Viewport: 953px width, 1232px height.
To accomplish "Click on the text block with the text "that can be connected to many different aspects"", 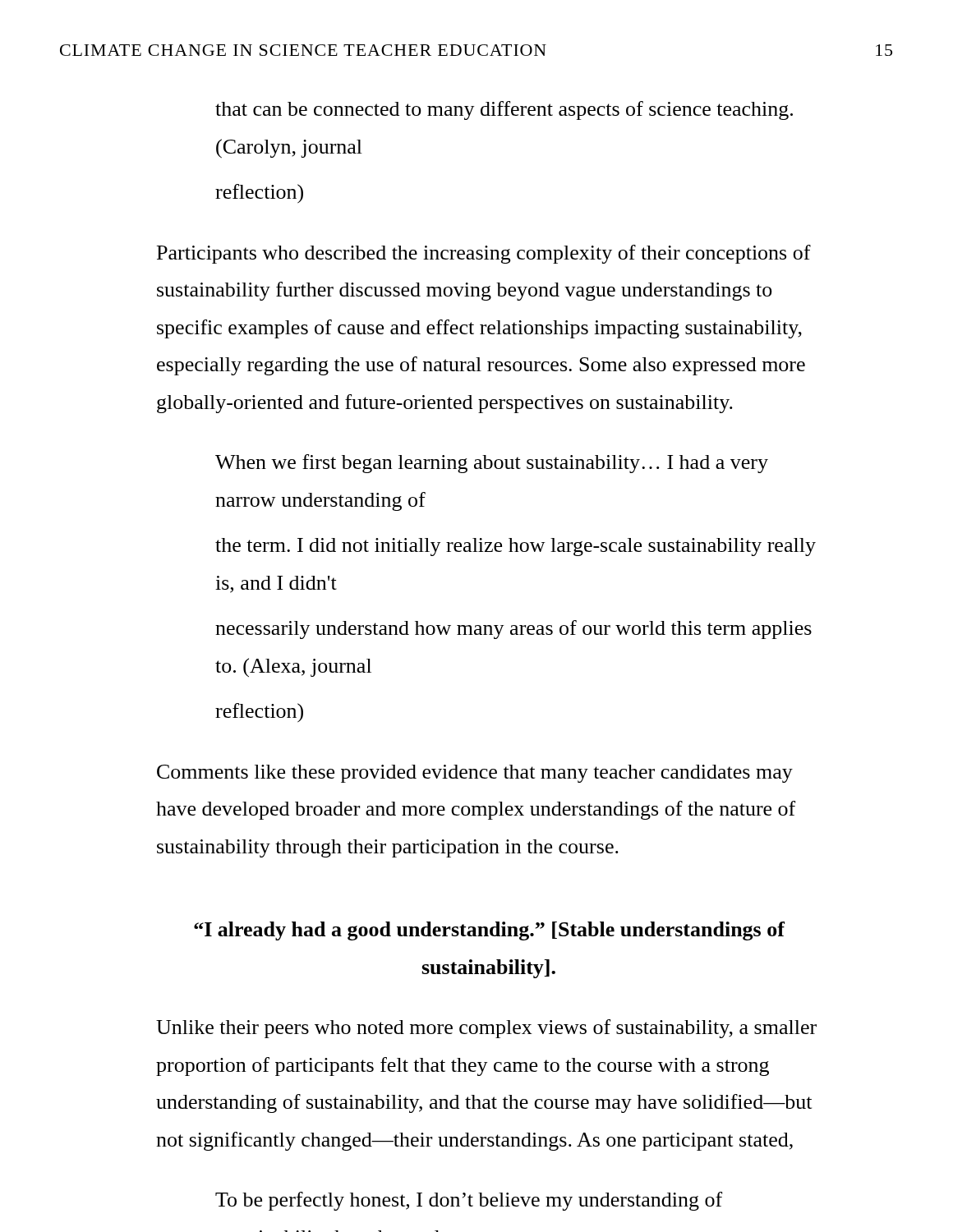I will tap(504, 110).
